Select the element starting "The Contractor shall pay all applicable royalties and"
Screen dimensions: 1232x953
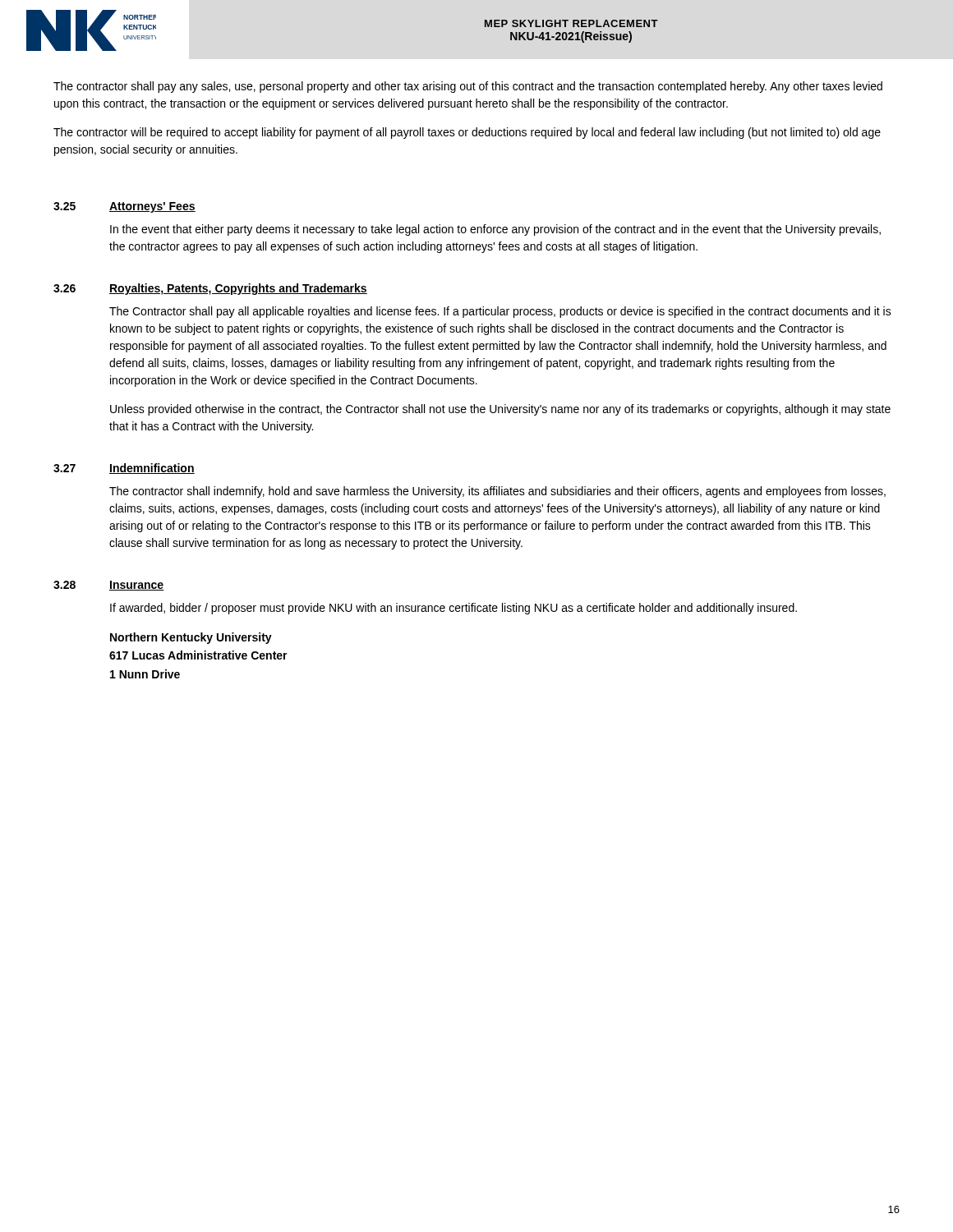[500, 346]
